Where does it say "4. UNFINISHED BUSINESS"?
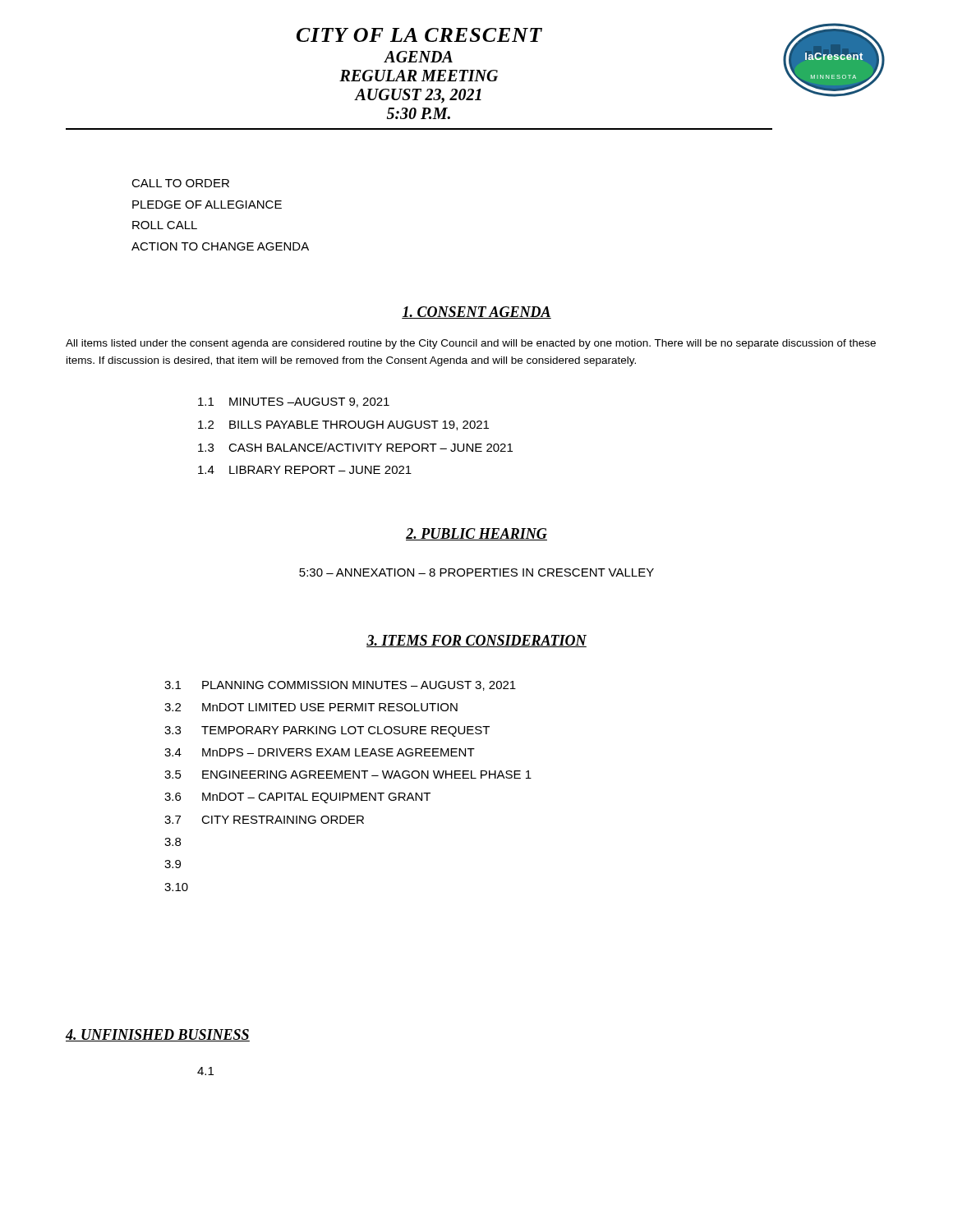This screenshot has height=1232, width=953. (x=158, y=1035)
